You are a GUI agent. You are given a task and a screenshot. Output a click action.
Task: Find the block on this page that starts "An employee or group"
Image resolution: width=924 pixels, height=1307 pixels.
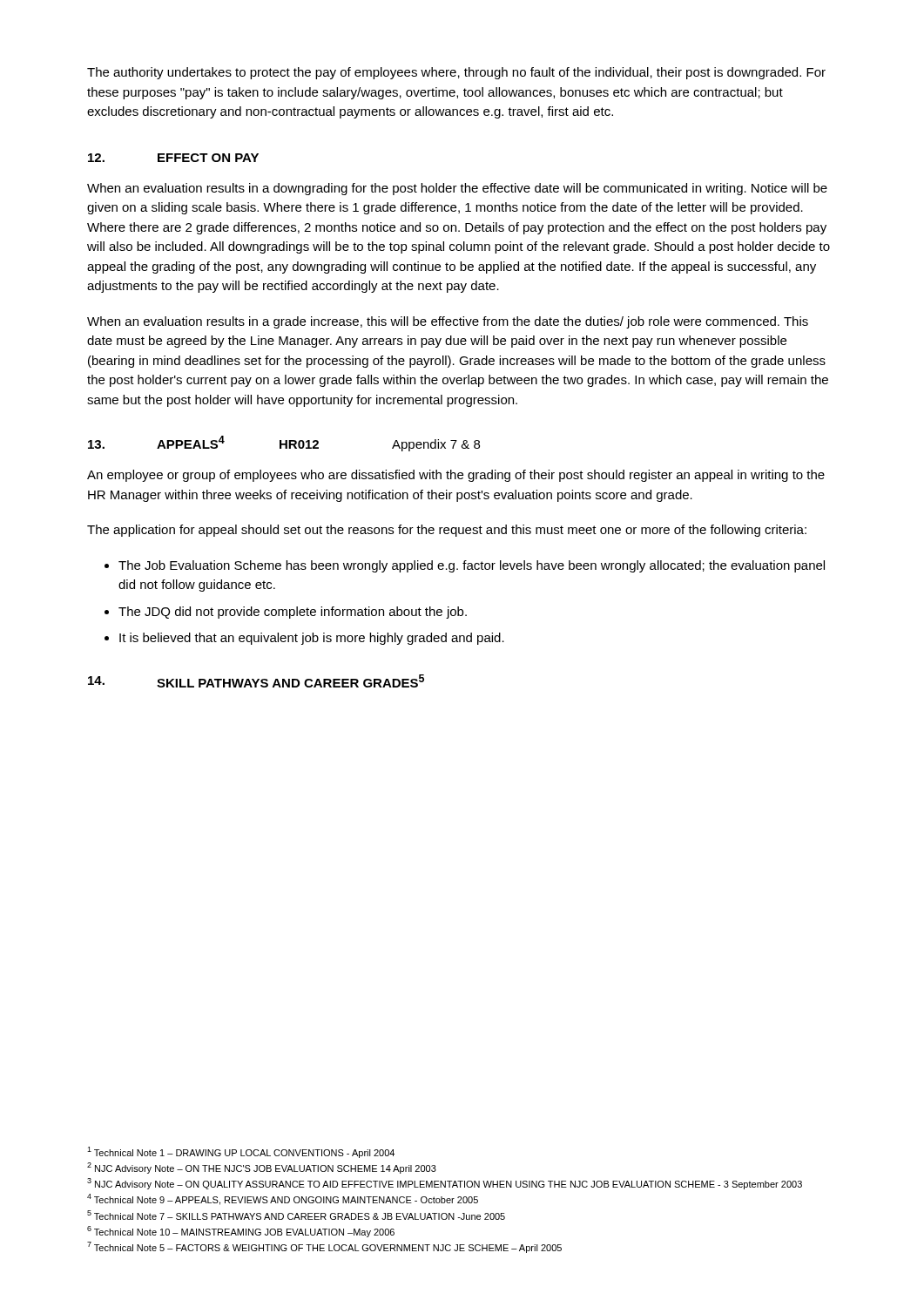[456, 484]
